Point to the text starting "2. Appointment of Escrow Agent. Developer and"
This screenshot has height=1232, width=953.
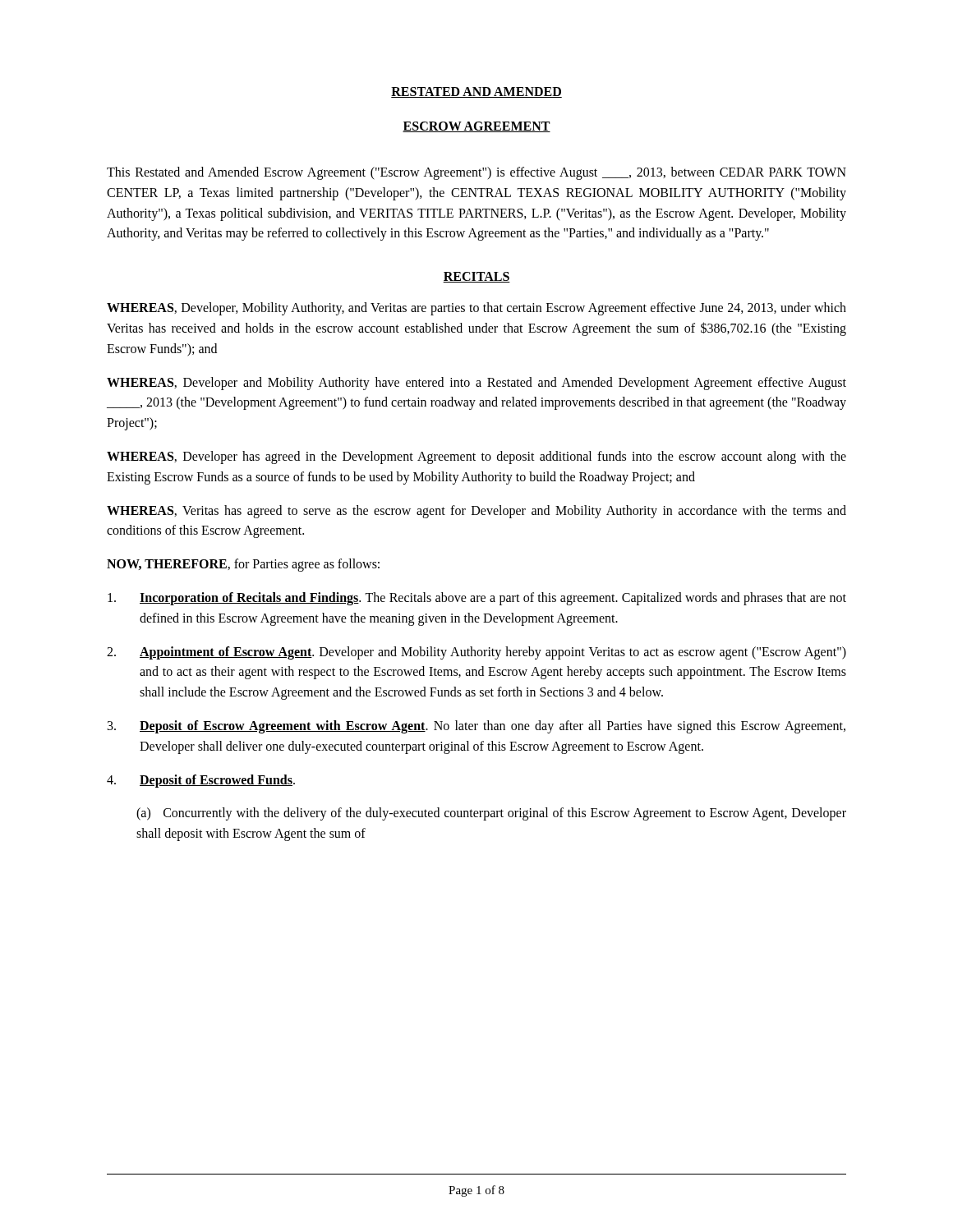(476, 672)
